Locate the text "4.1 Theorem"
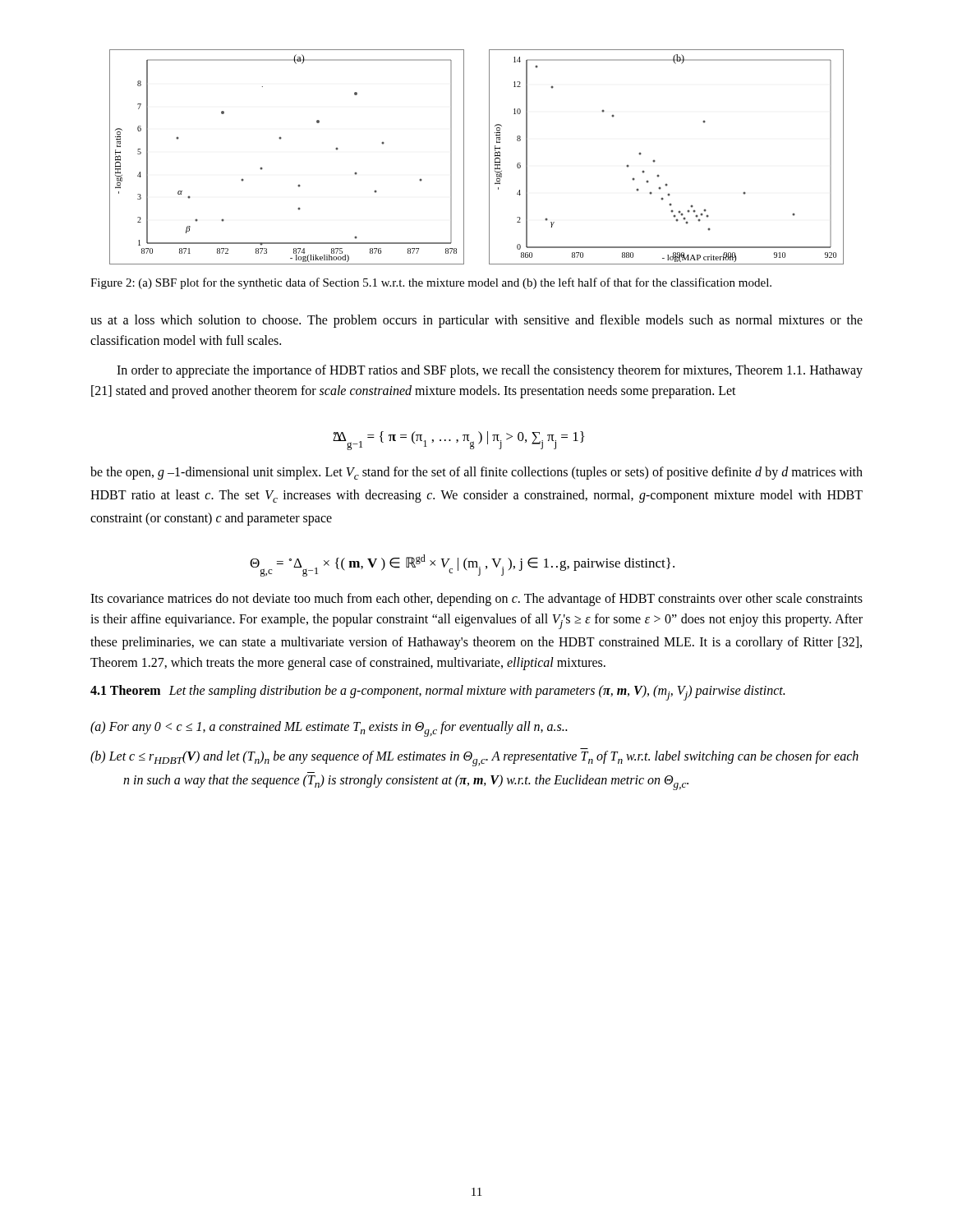The width and height of the screenshot is (953, 1232). point(127,690)
